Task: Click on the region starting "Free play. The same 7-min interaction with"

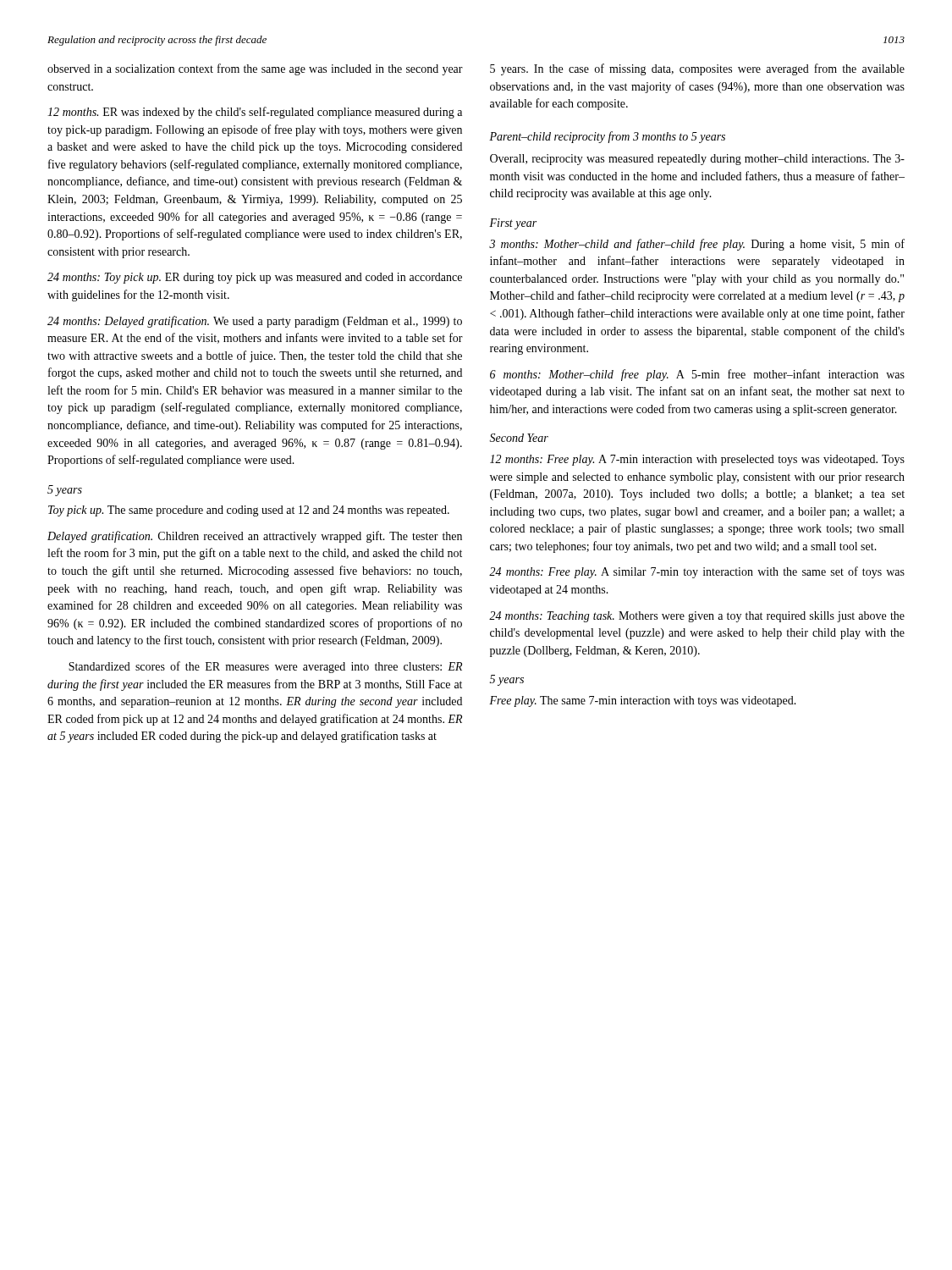Action: click(697, 701)
